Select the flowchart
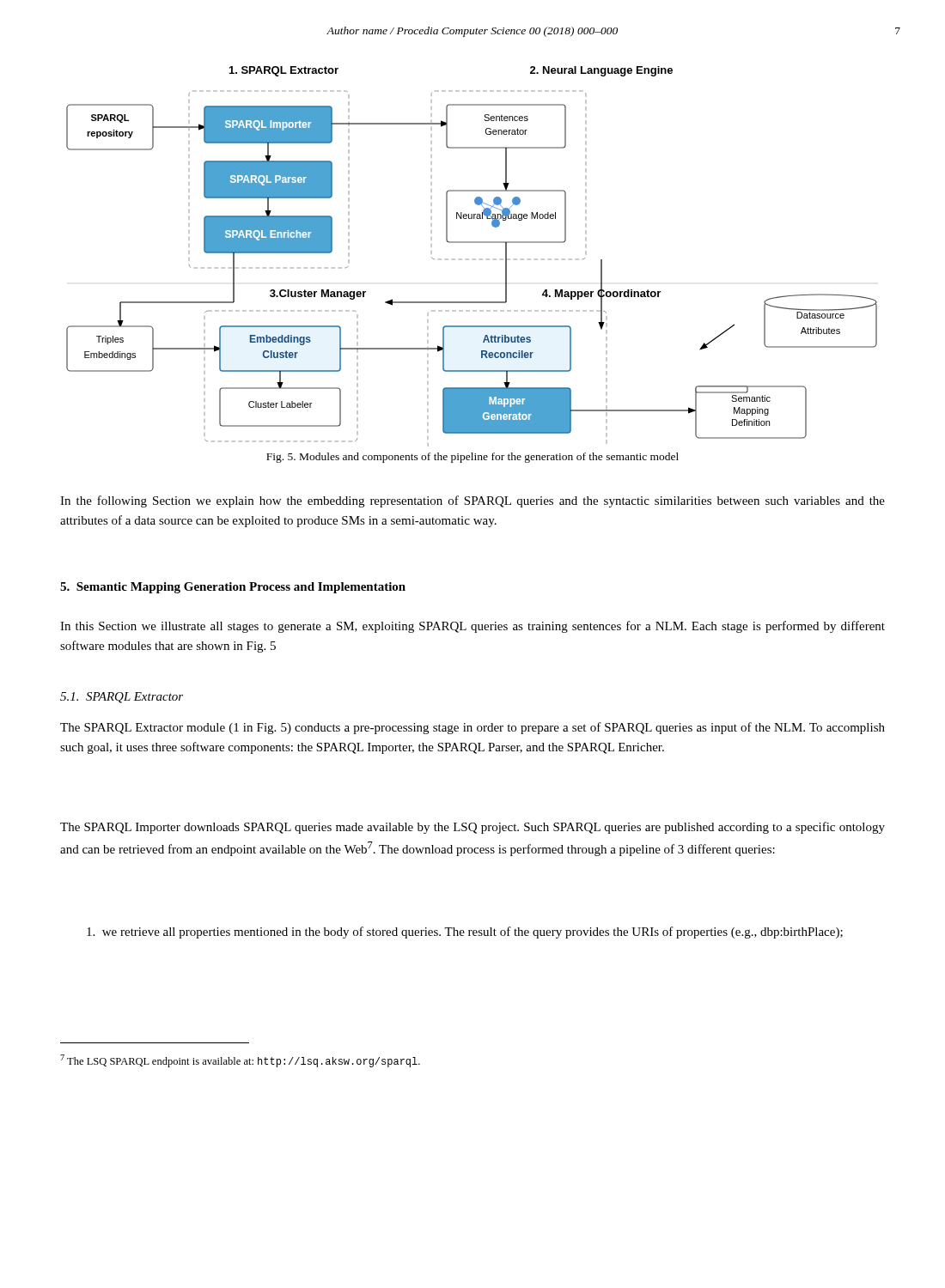The image size is (945, 1288). tap(472, 250)
